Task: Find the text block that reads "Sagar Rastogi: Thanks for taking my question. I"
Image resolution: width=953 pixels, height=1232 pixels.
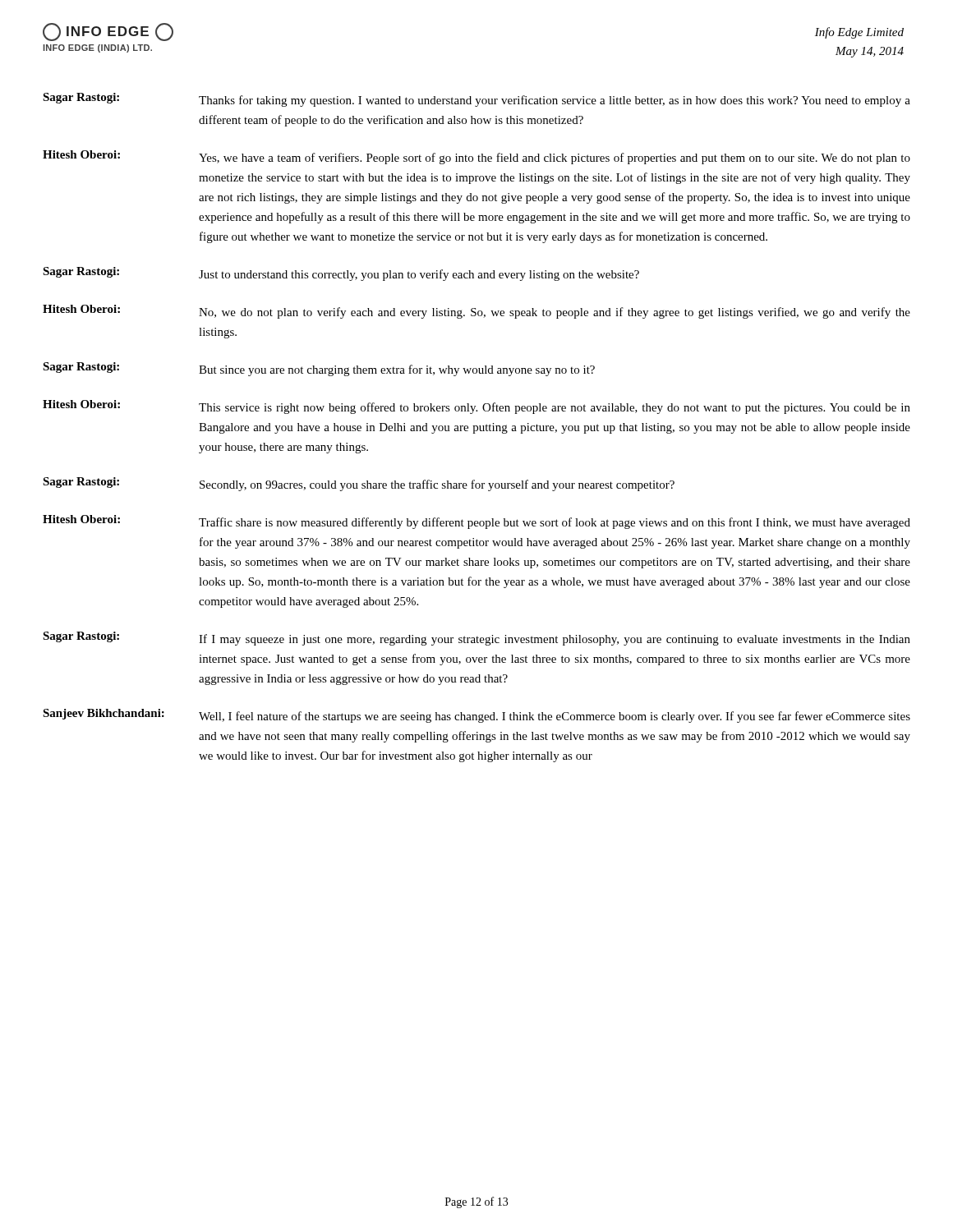Action: click(x=476, y=110)
